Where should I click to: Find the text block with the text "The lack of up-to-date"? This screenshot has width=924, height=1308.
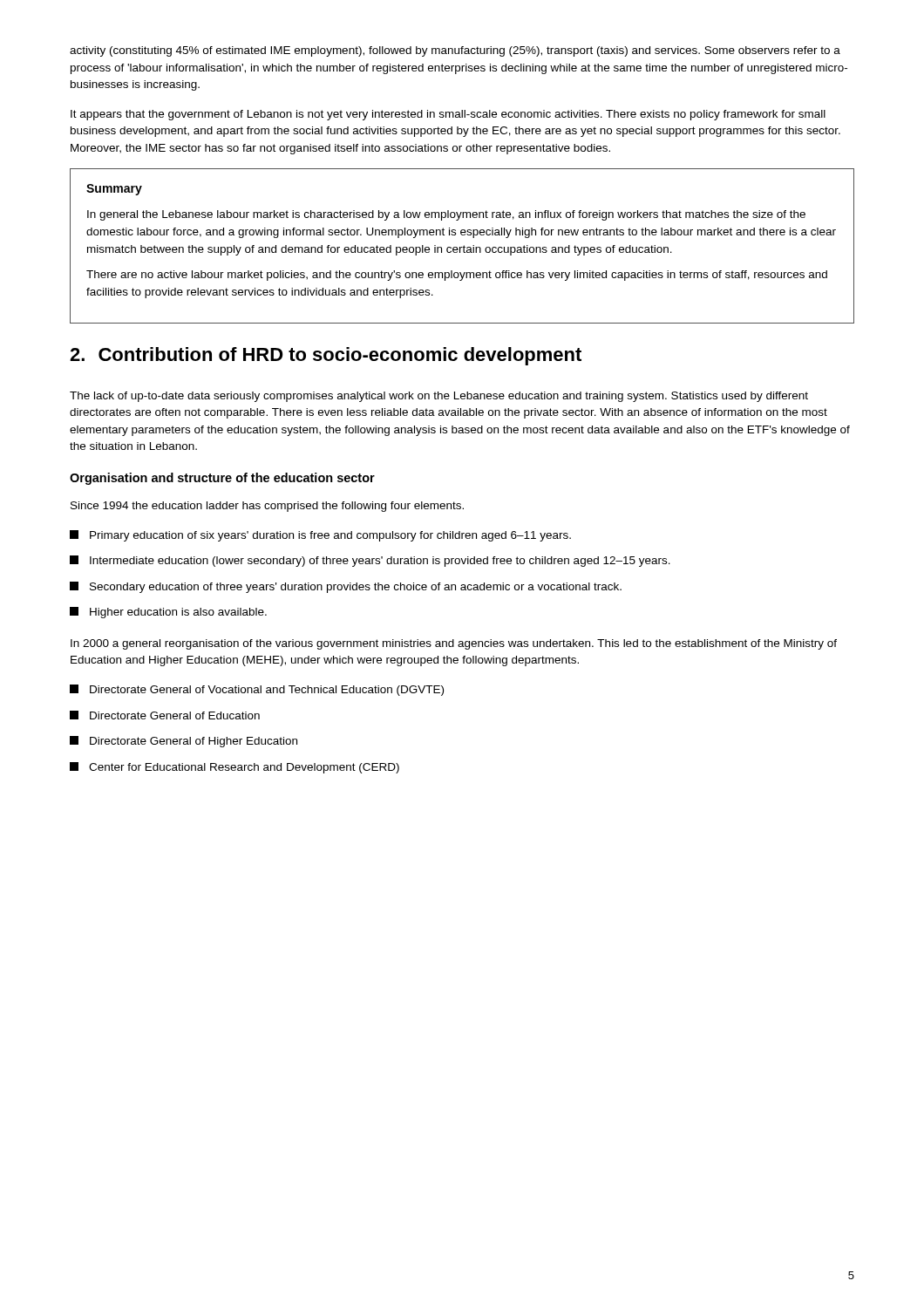point(460,421)
